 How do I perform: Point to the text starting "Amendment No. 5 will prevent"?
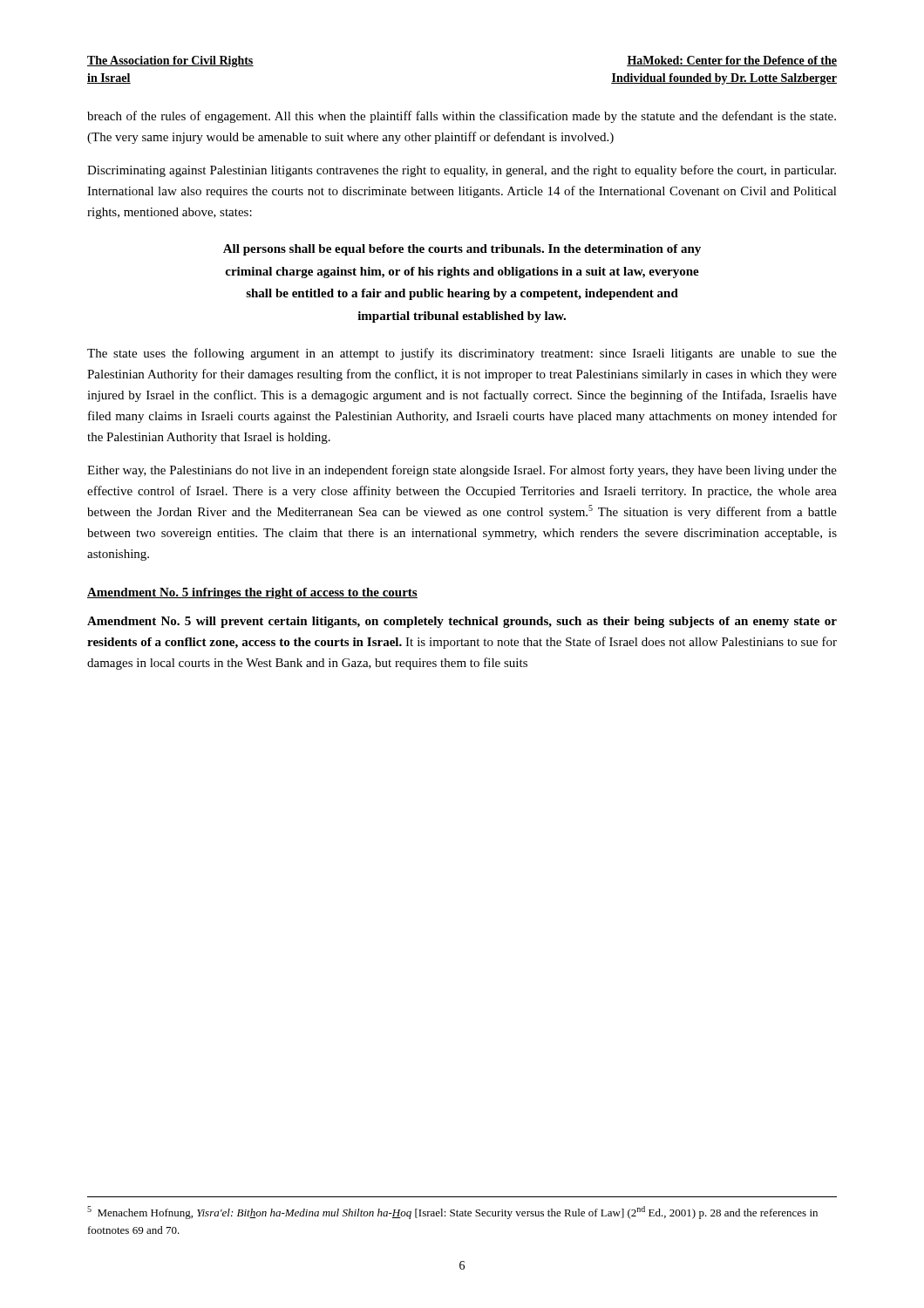462,642
